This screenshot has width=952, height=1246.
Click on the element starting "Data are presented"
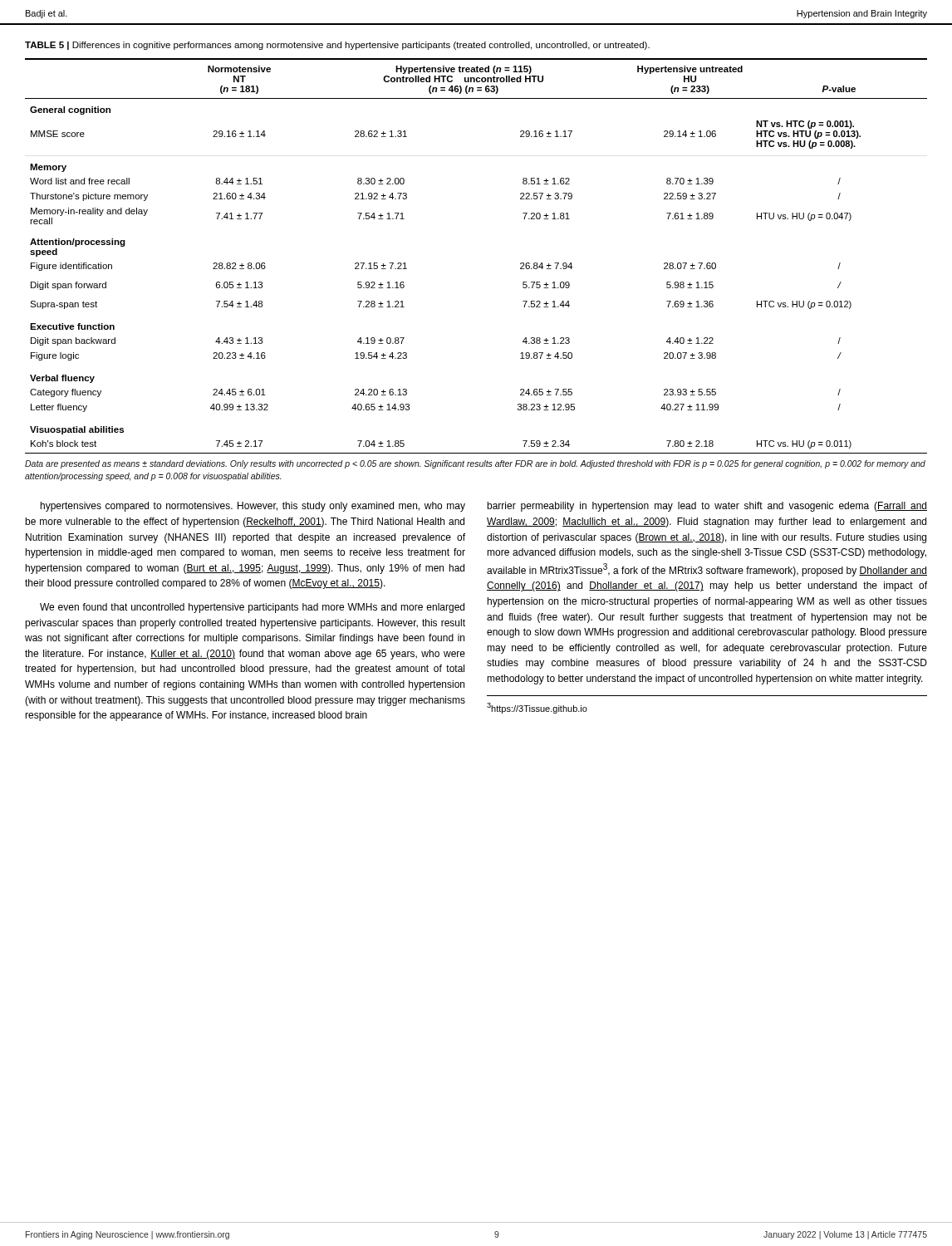coord(475,470)
